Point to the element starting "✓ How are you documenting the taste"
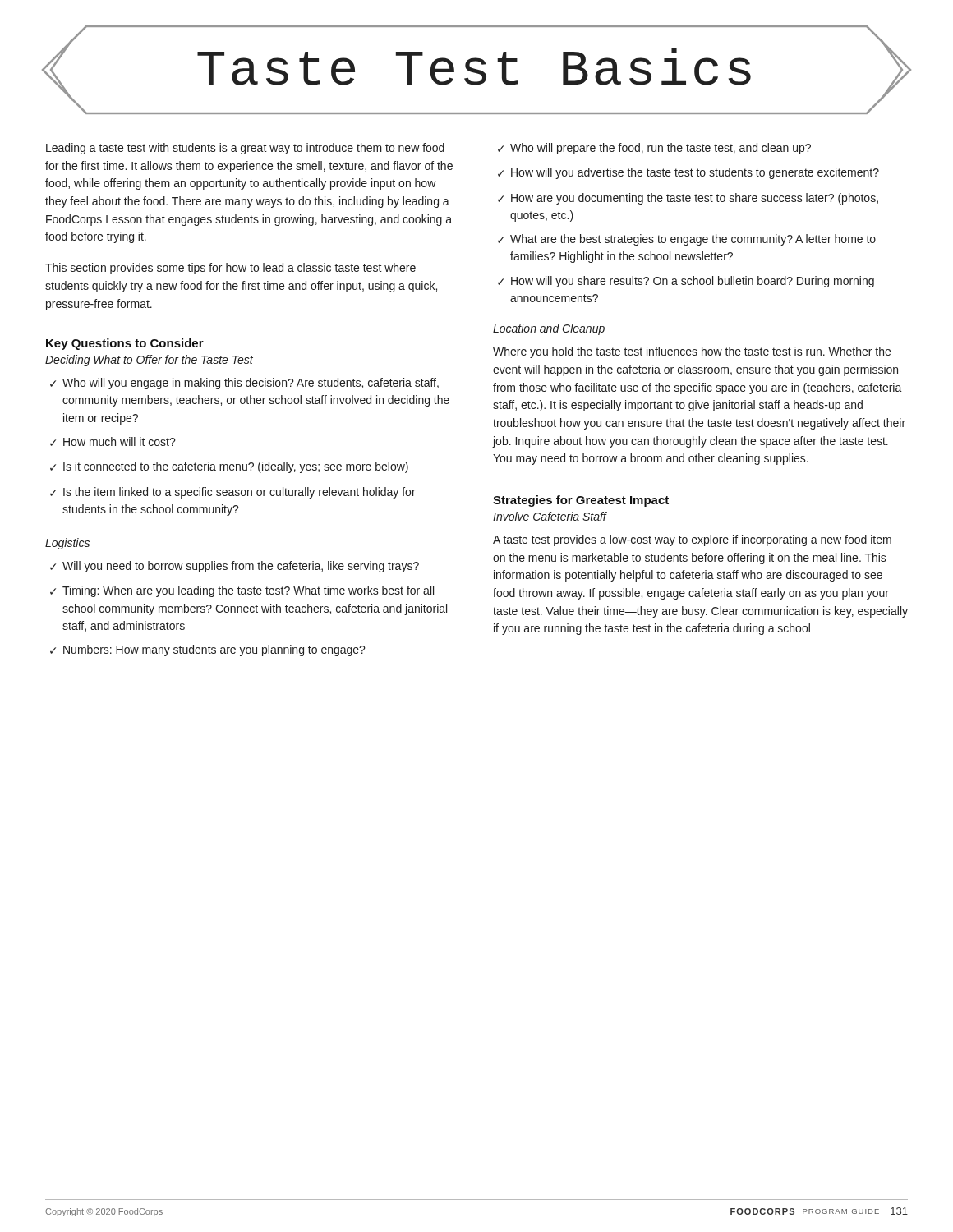The height and width of the screenshot is (1232, 953). [x=702, y=207]
